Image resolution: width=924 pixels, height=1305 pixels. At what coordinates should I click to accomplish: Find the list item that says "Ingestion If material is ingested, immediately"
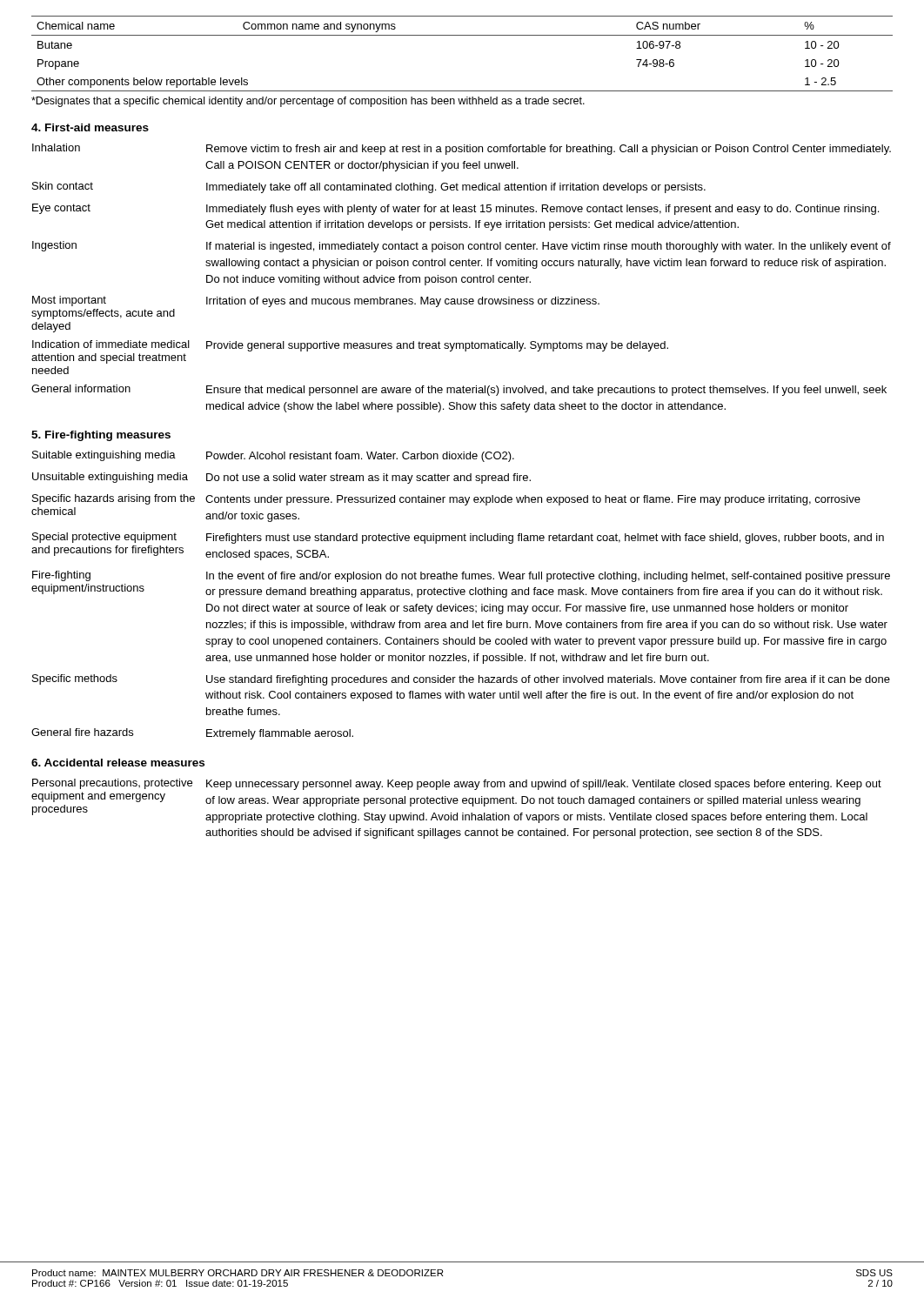pos(462,263)
